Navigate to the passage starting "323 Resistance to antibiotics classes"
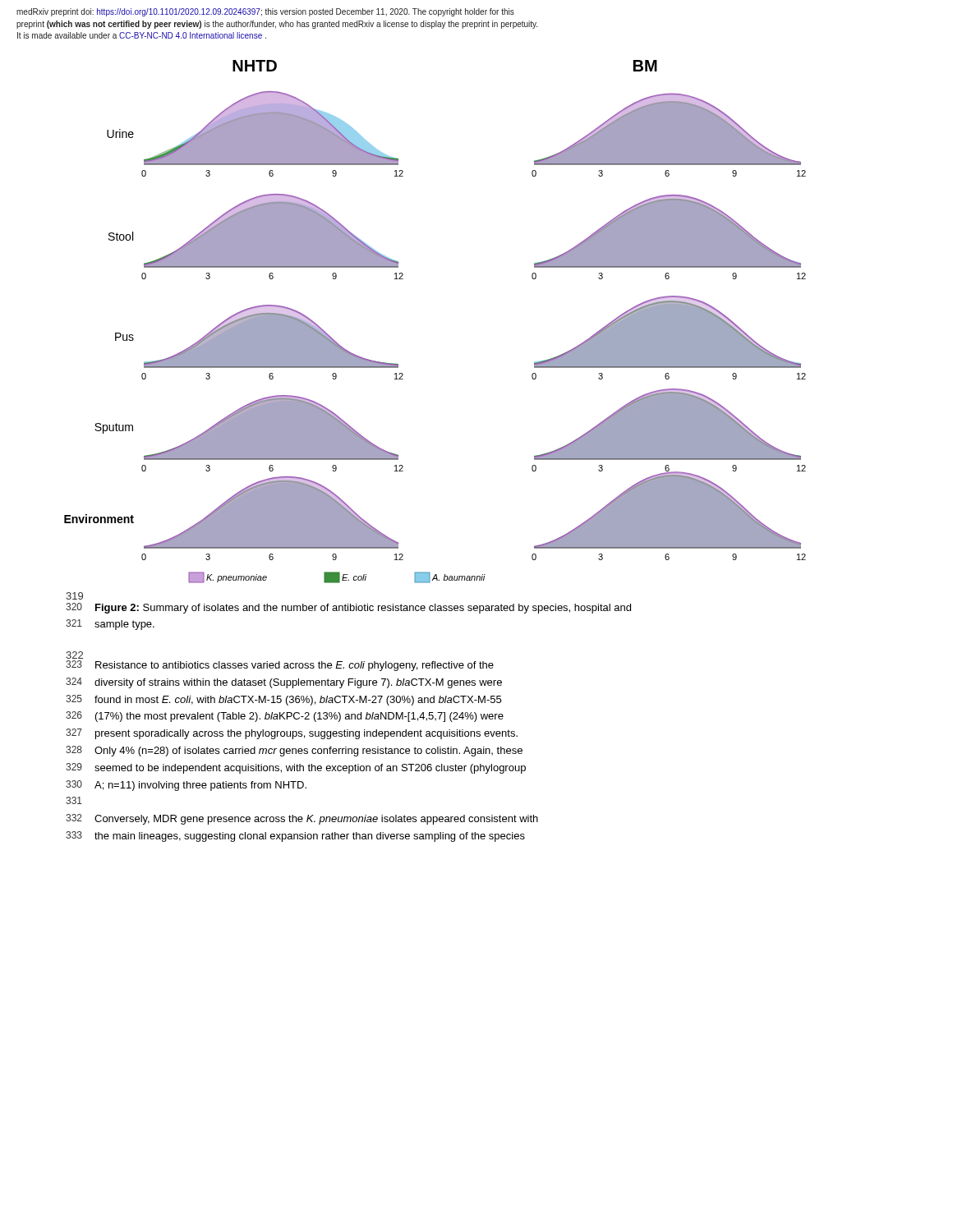 tap(476, 751)
